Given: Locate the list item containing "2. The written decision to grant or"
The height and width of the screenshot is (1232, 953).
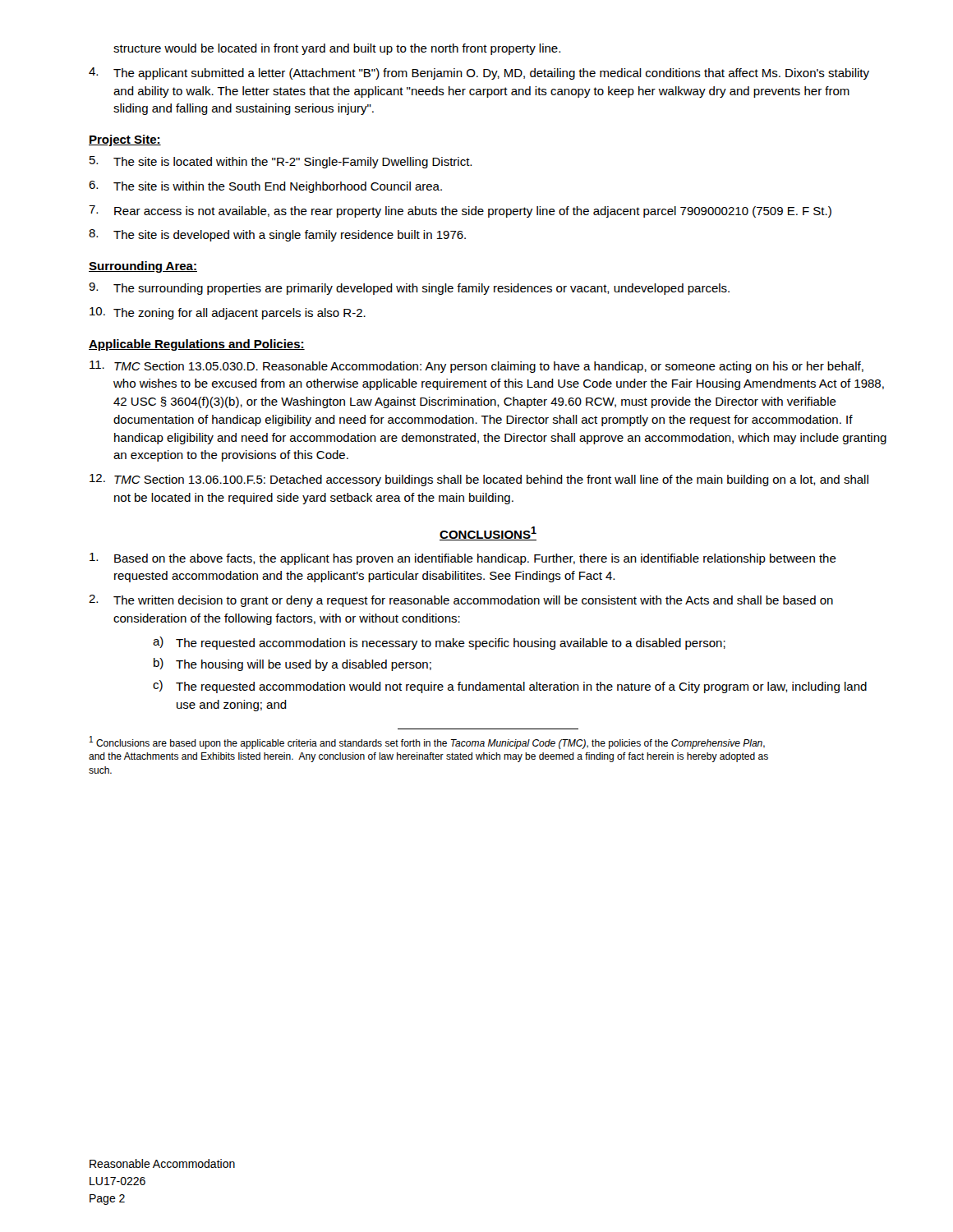Looking at the screenshot, I should [488, 609].
